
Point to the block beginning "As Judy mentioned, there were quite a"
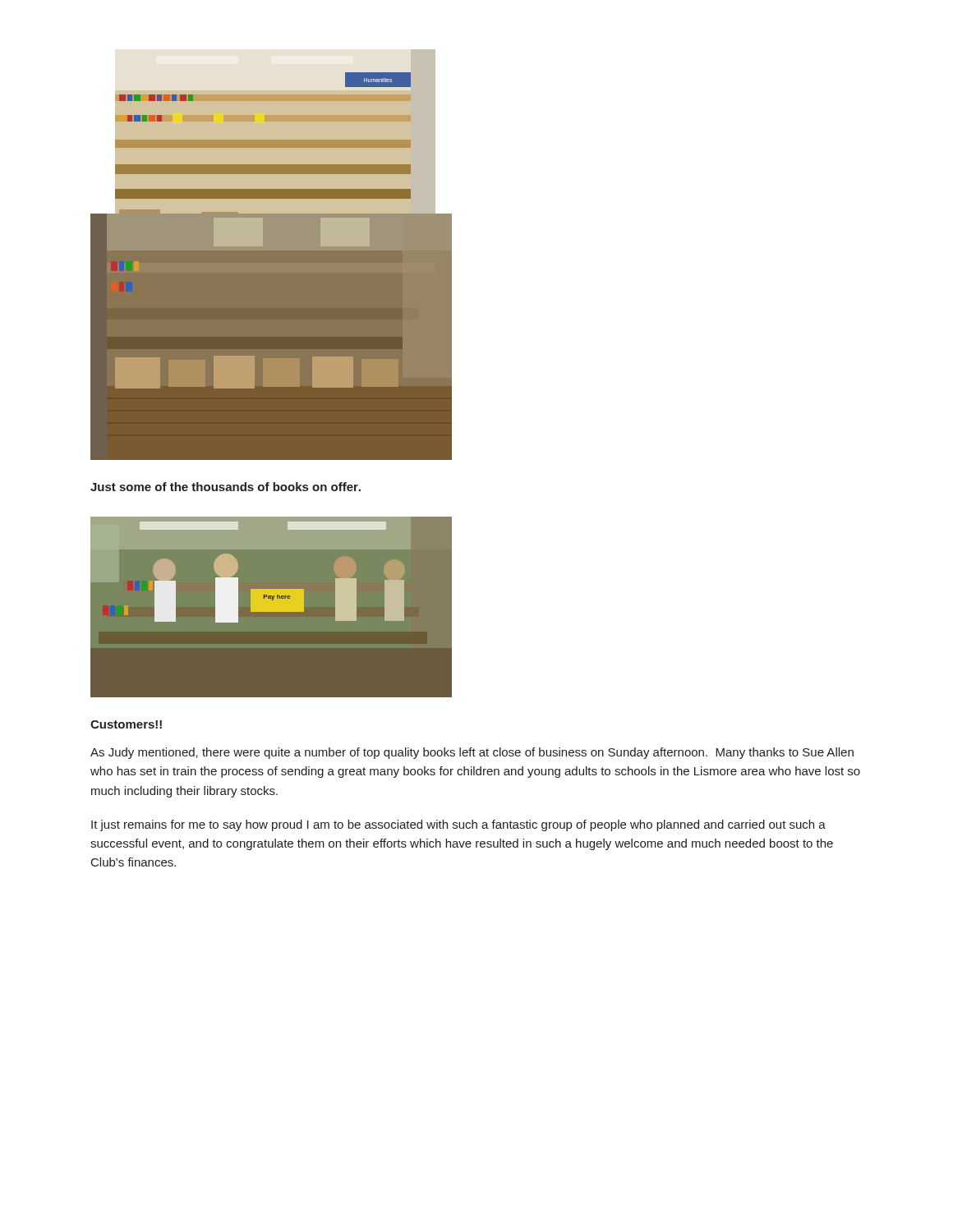475,771
